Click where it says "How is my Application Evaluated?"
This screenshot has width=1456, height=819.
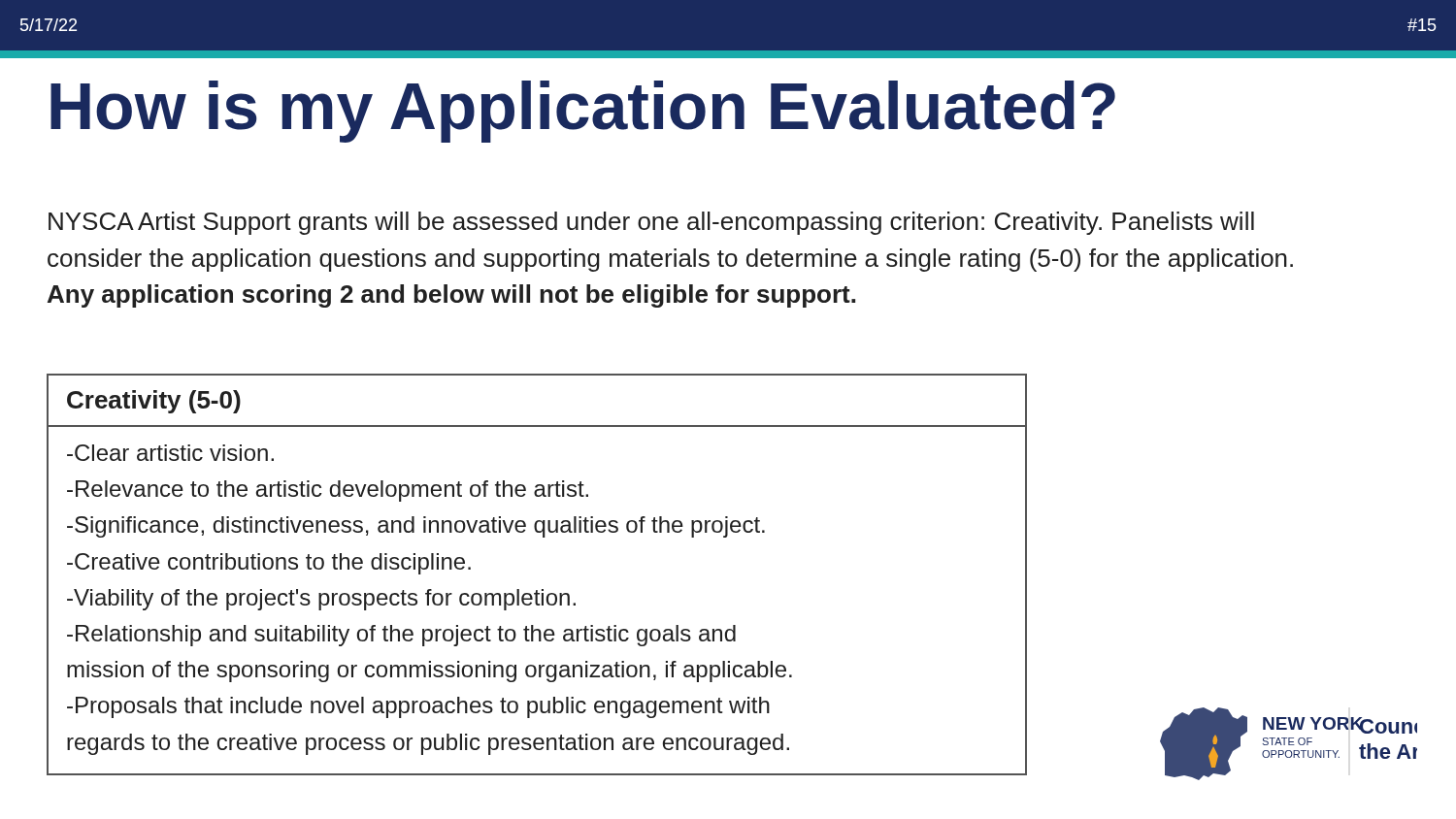coord(716,106)
